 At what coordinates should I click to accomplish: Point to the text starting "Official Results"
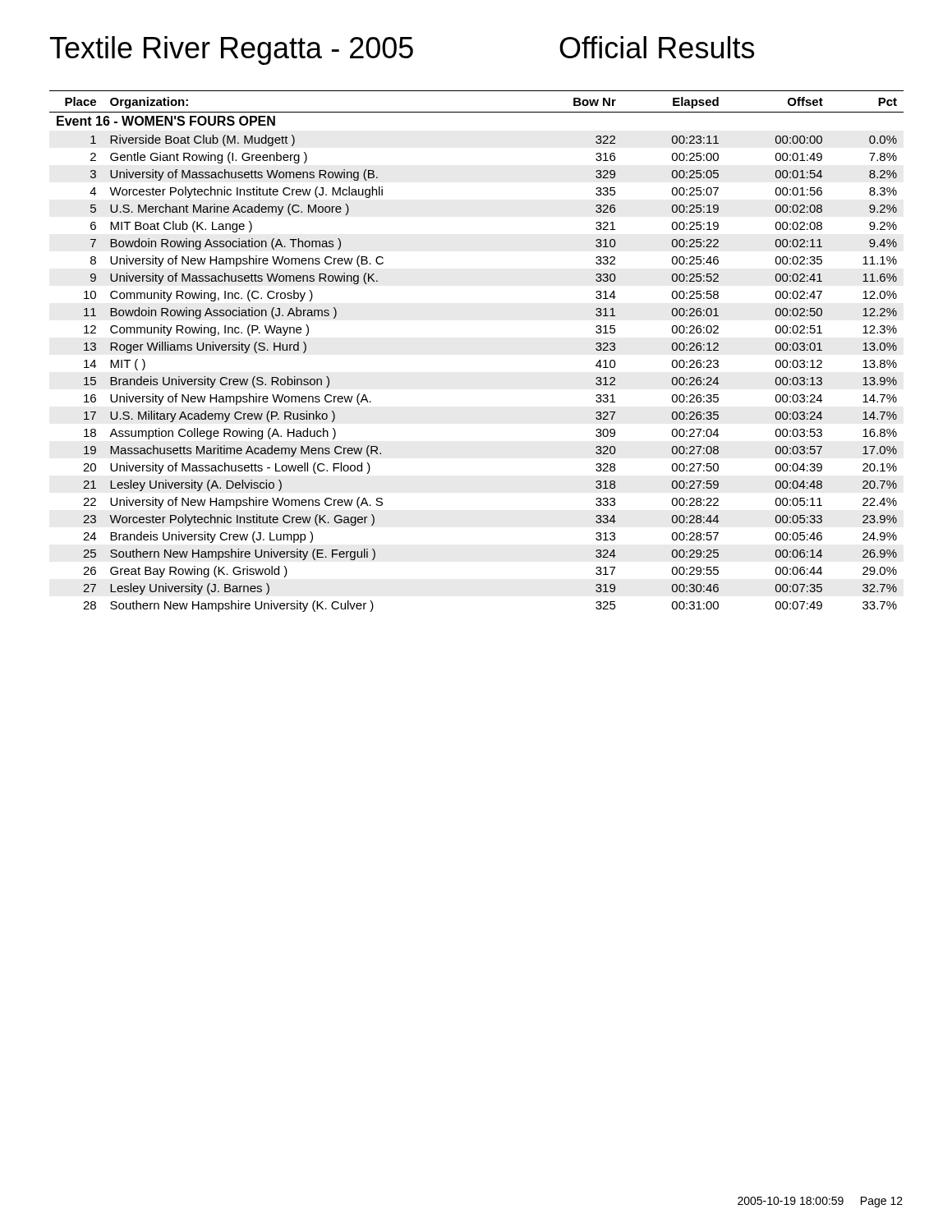point(657,48)
